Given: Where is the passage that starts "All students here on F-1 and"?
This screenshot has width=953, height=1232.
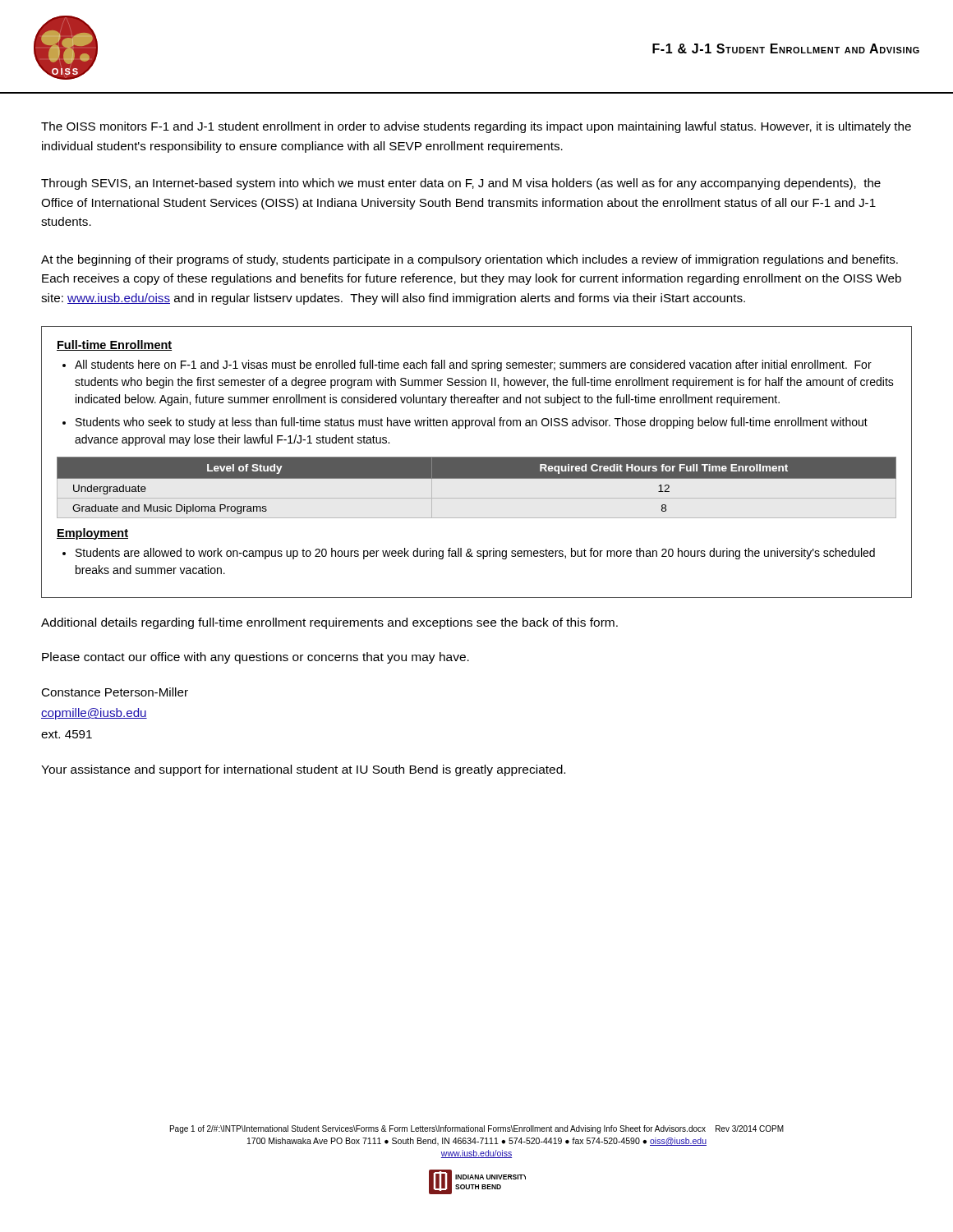Looking at the screenshot, I should 484,381.
